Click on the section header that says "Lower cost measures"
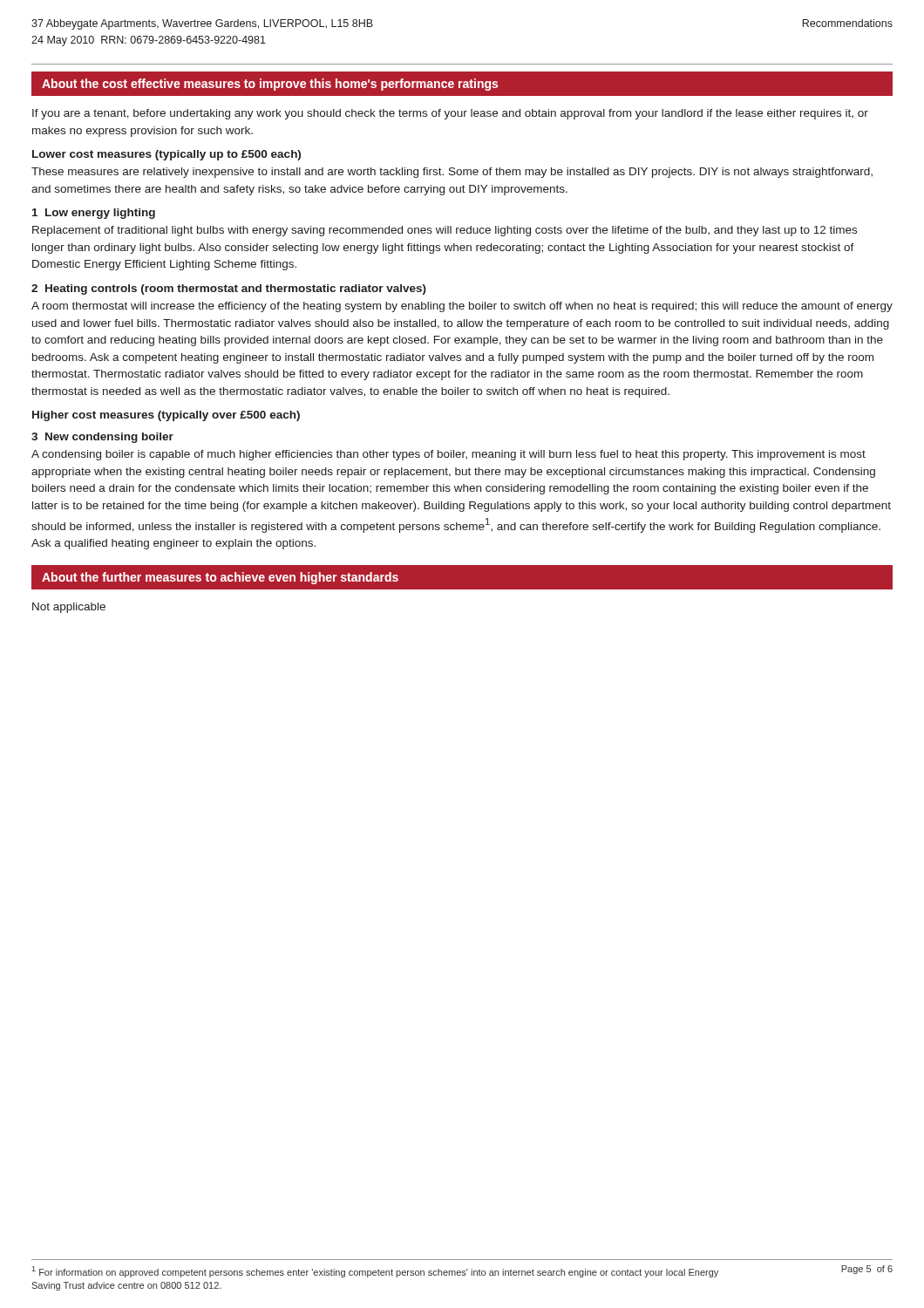Screen dimensions: 1308x924 (x=166, y=154)
